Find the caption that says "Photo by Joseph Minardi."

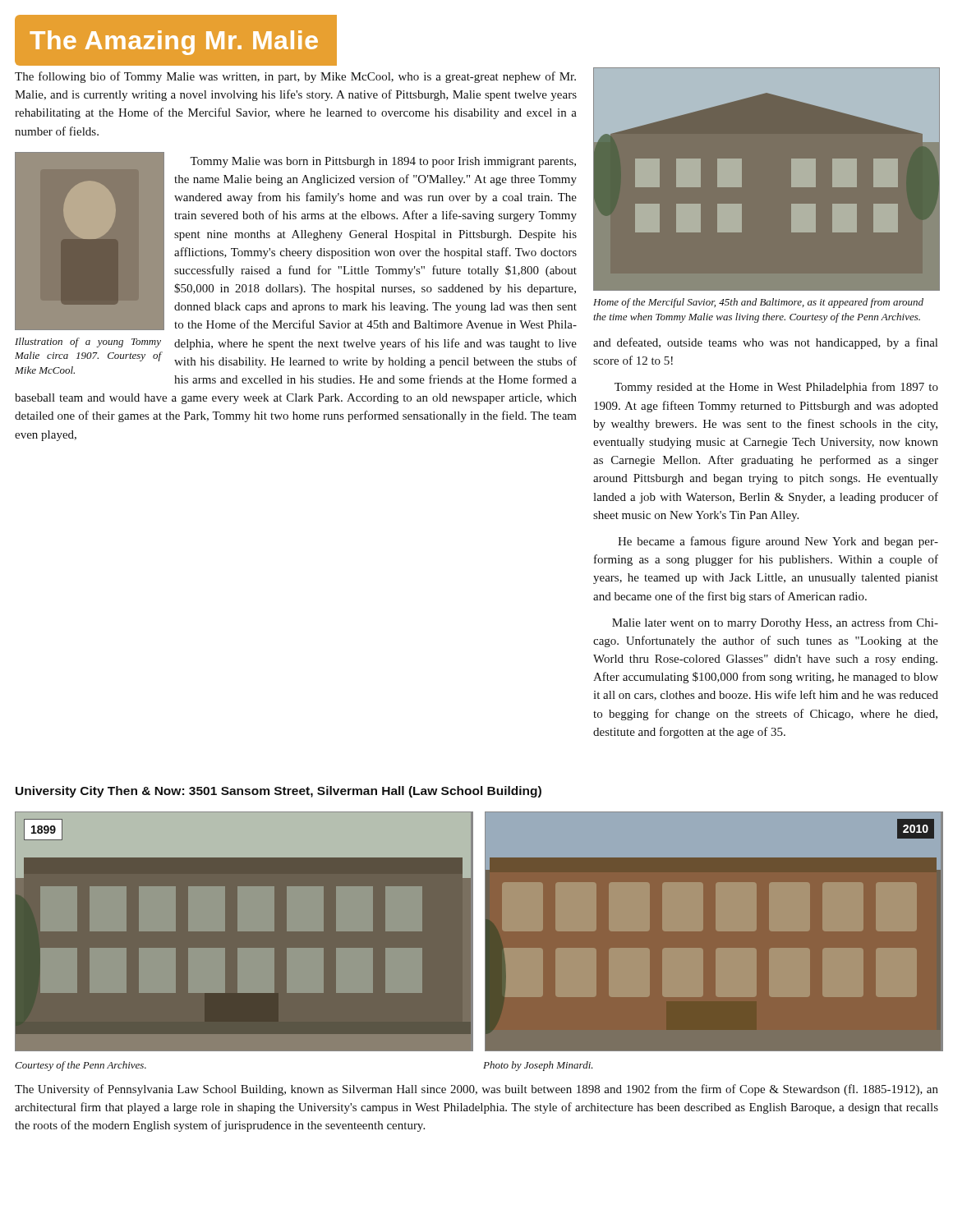tap(538, 1065)
